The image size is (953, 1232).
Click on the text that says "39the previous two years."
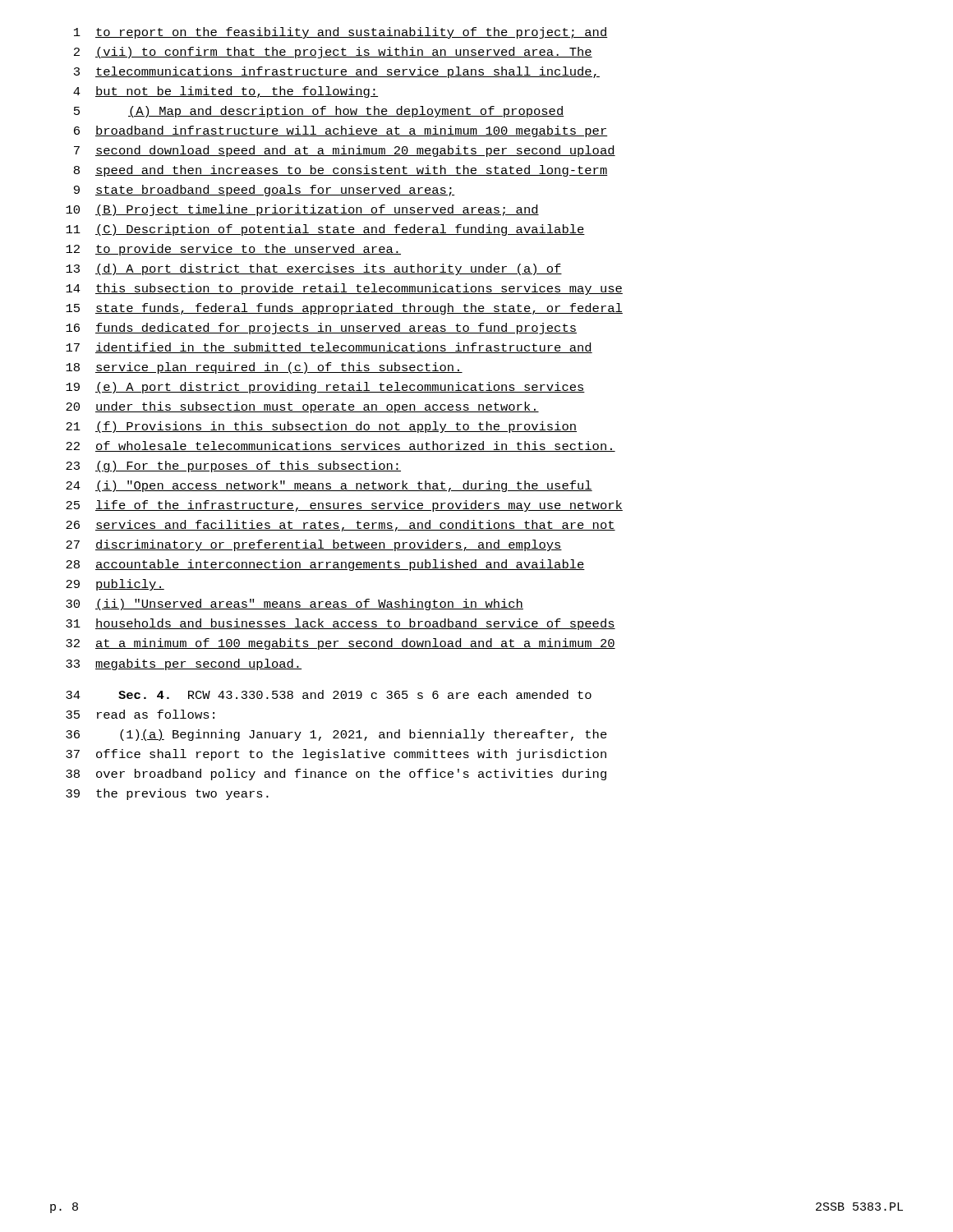pos(167,794)
